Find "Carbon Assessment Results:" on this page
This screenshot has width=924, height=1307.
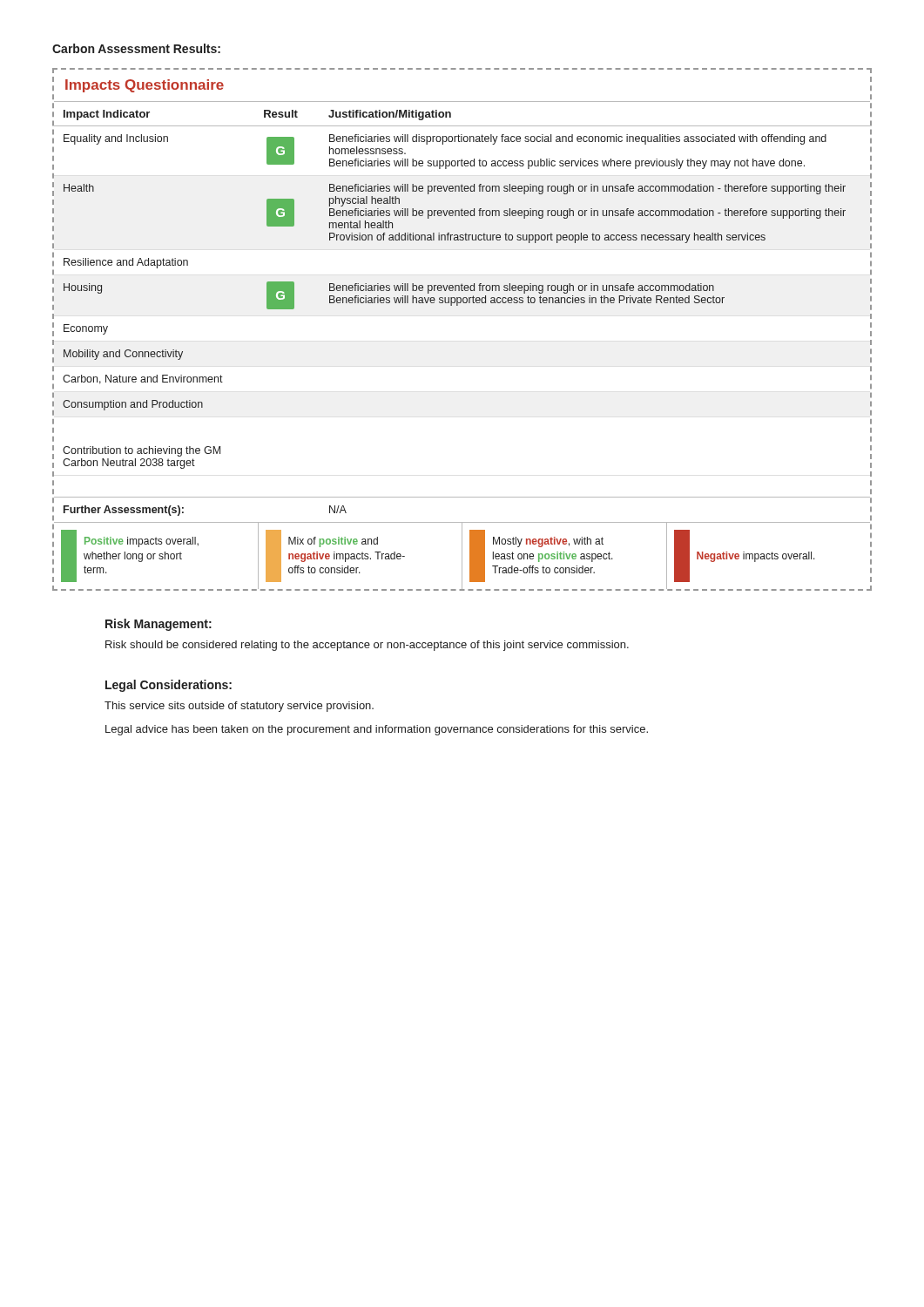pyautogui.click(x=137, y=49)
